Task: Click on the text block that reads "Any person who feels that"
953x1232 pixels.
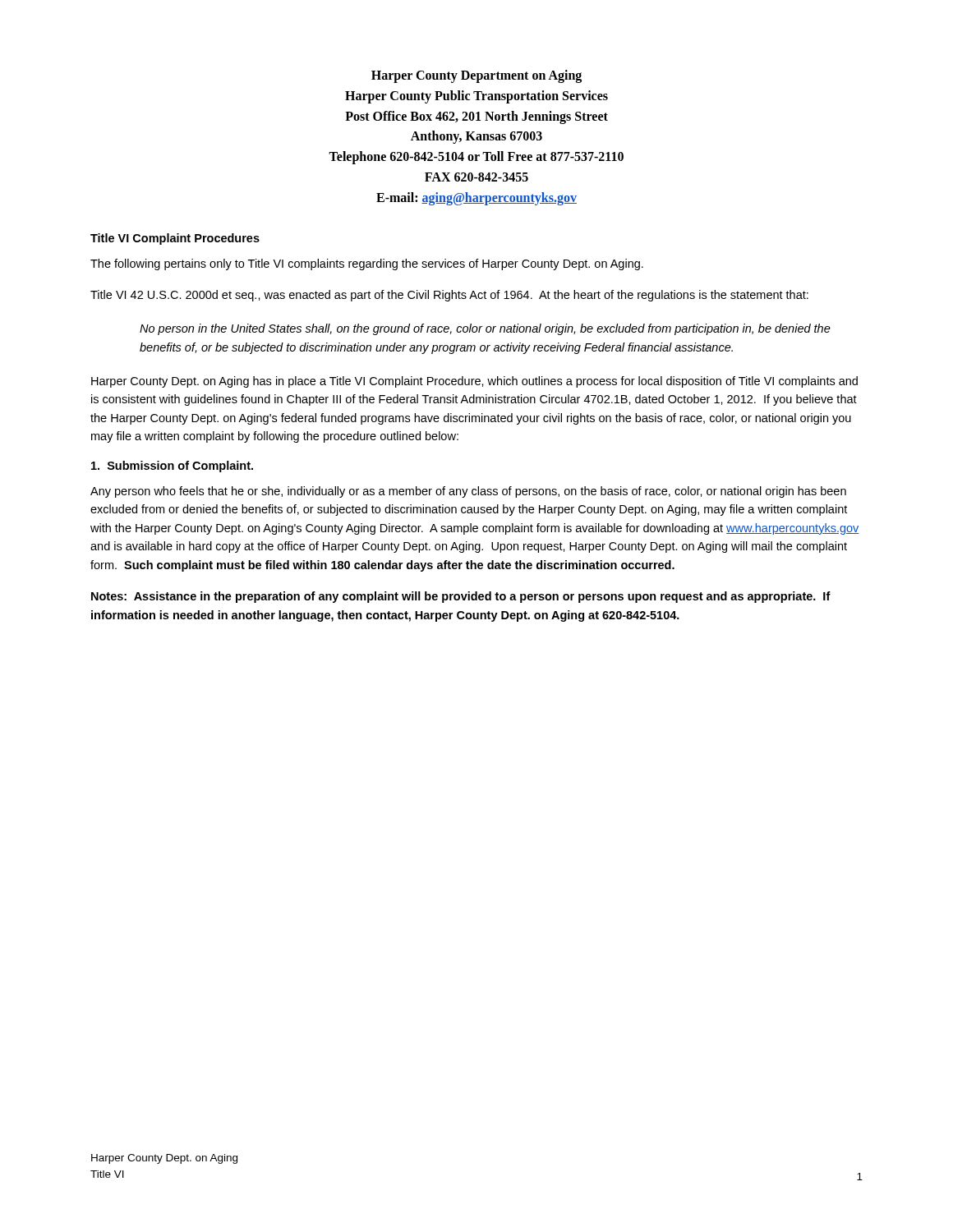Action: [475, 528]
